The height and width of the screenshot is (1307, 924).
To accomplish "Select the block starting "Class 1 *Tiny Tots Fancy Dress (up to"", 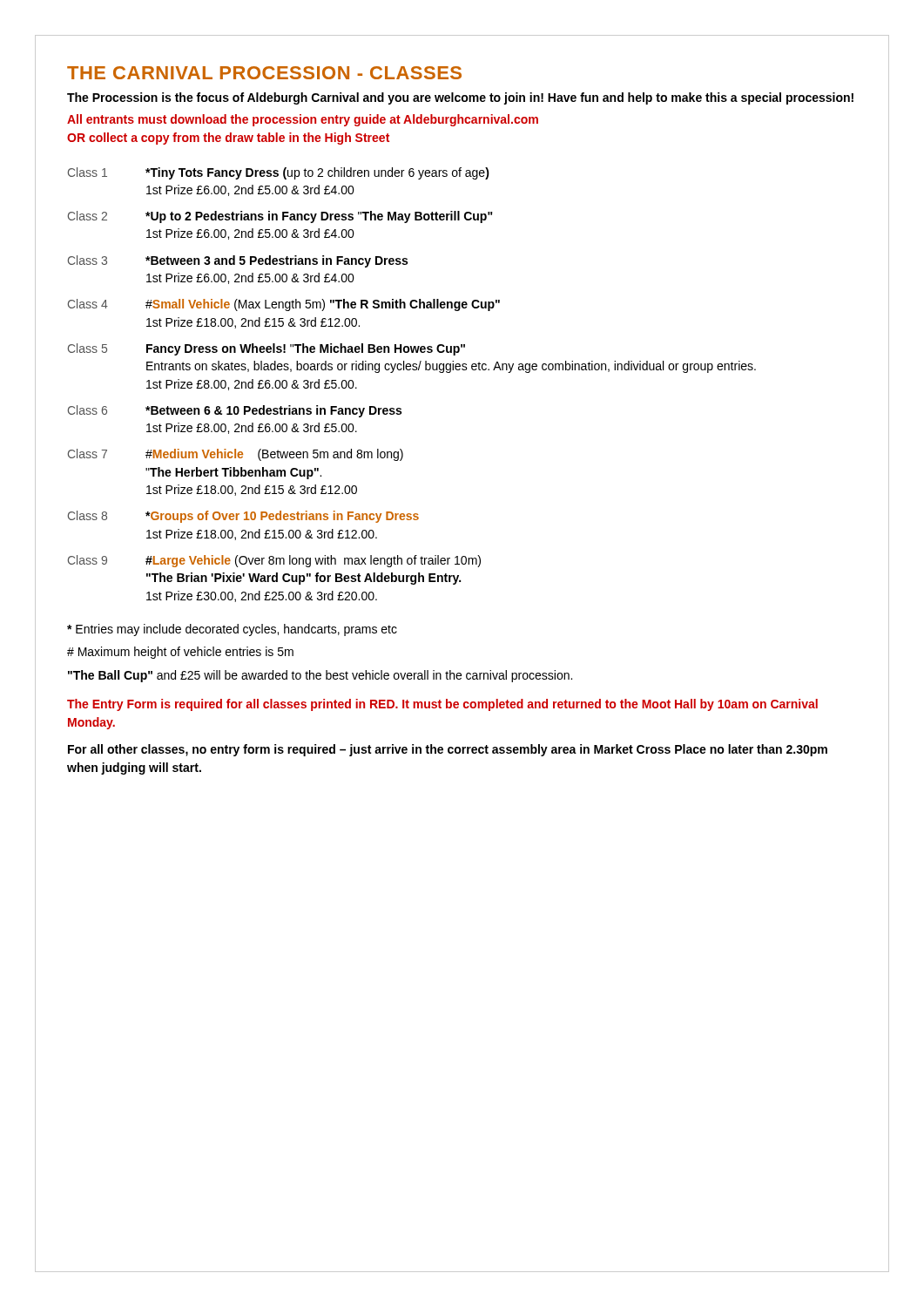I will pyautogui.click(x=462, y=181).
